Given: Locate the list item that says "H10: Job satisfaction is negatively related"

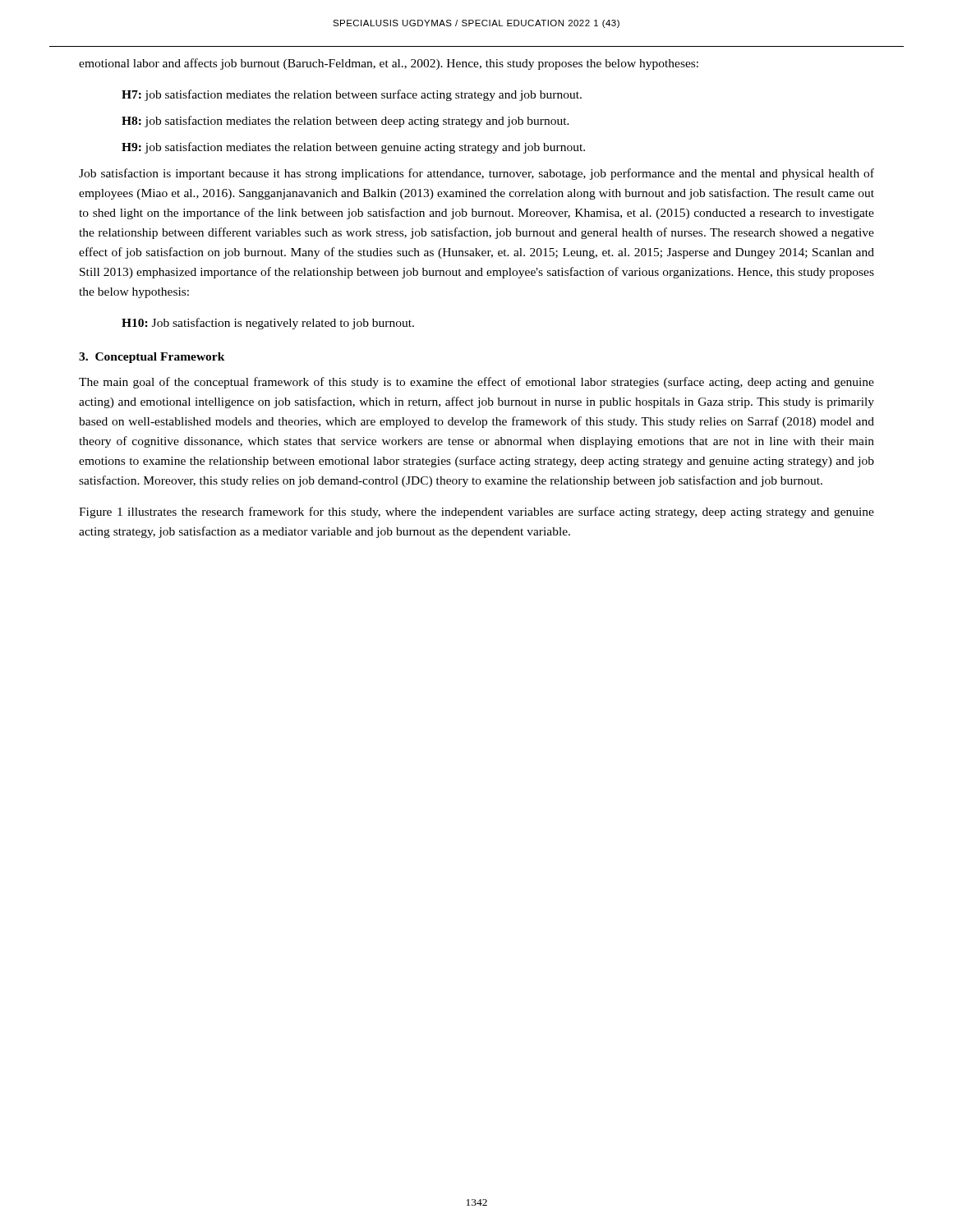Looking at the screenshot, I should tap(268, 322).
